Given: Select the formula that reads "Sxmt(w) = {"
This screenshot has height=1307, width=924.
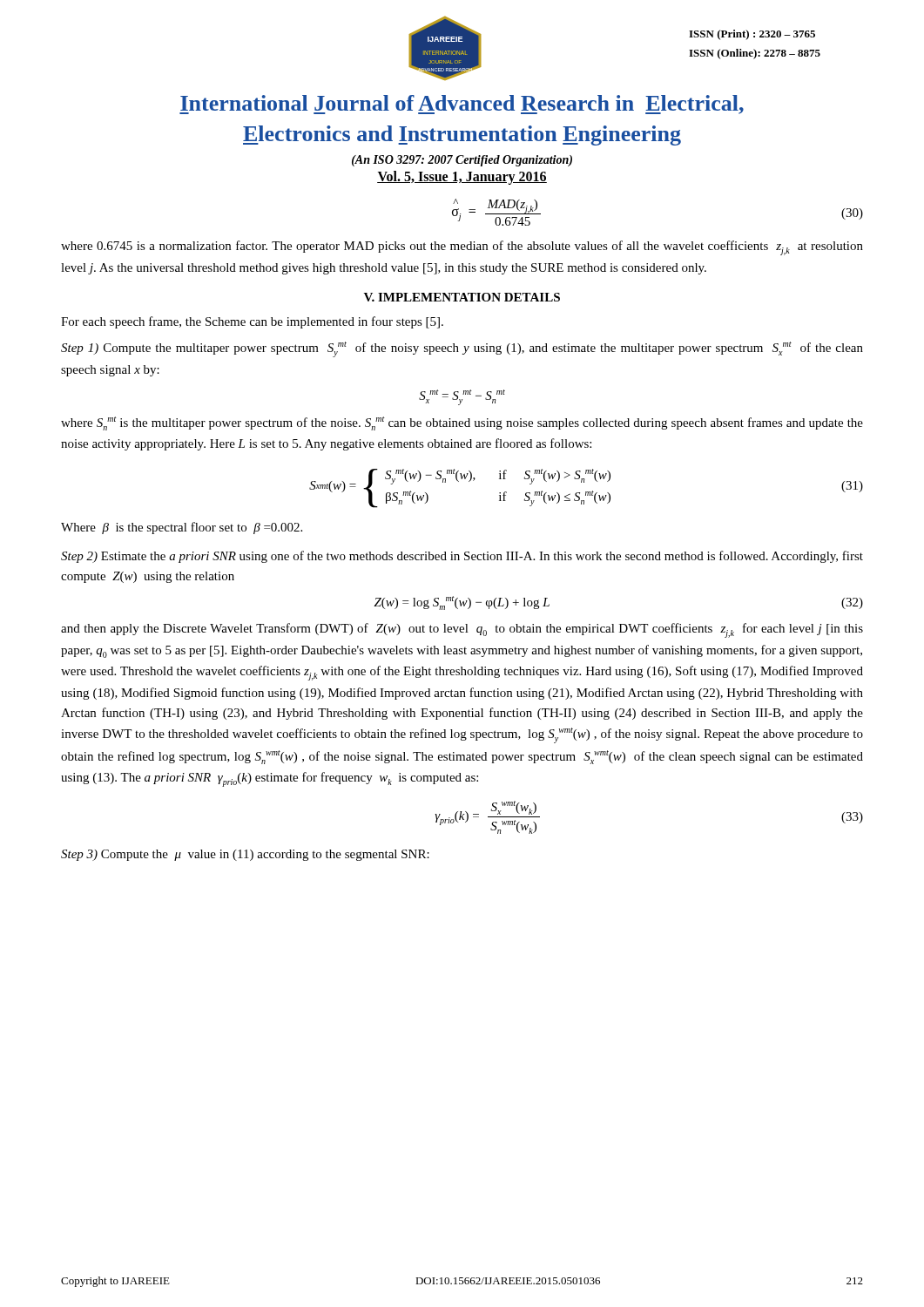Looking at the screenshot, I should pyautogui.click(x=586, y=486).
